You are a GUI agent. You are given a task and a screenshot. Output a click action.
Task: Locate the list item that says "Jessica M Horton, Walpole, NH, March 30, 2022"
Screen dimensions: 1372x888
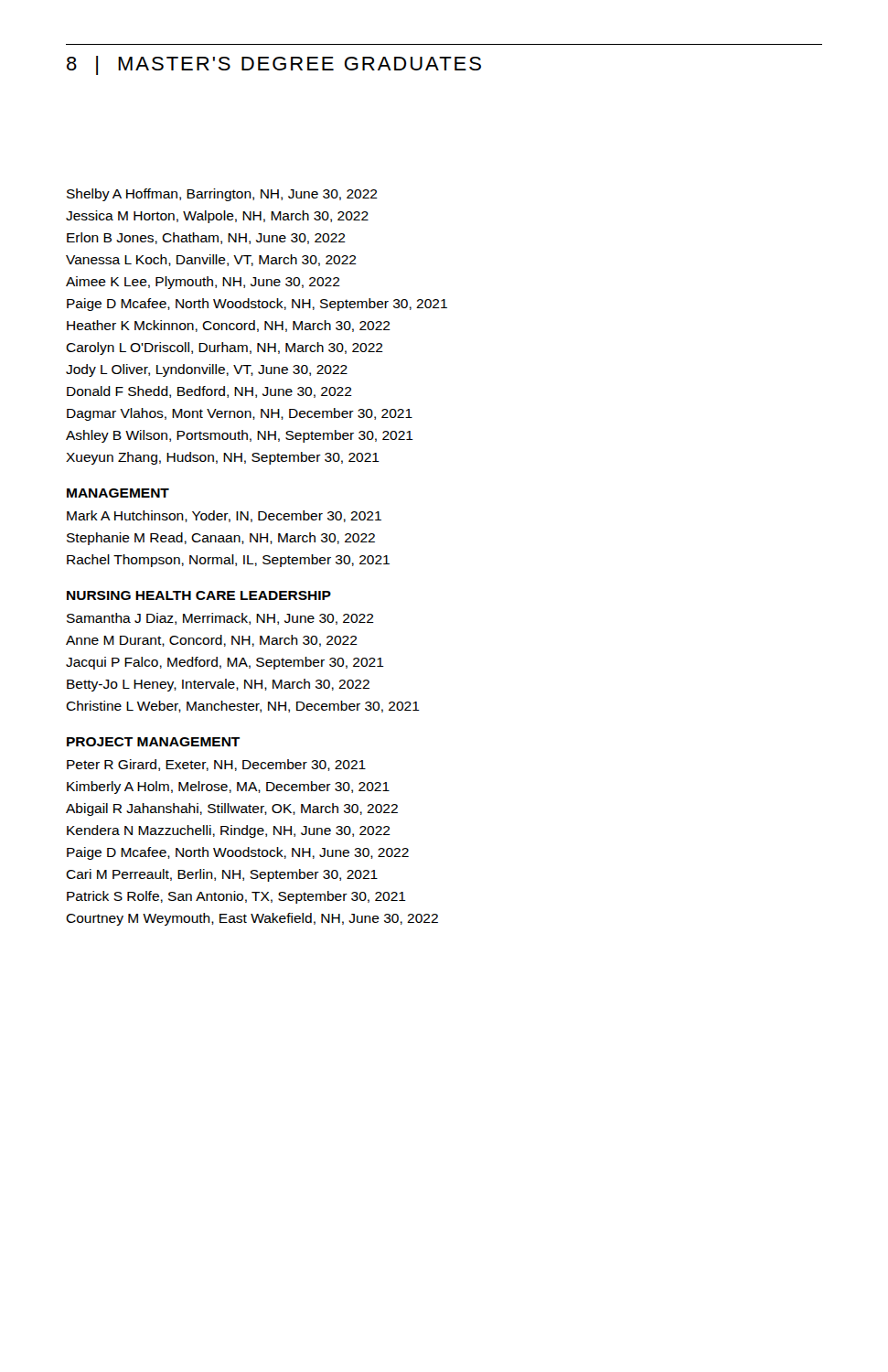pos(217,215)
